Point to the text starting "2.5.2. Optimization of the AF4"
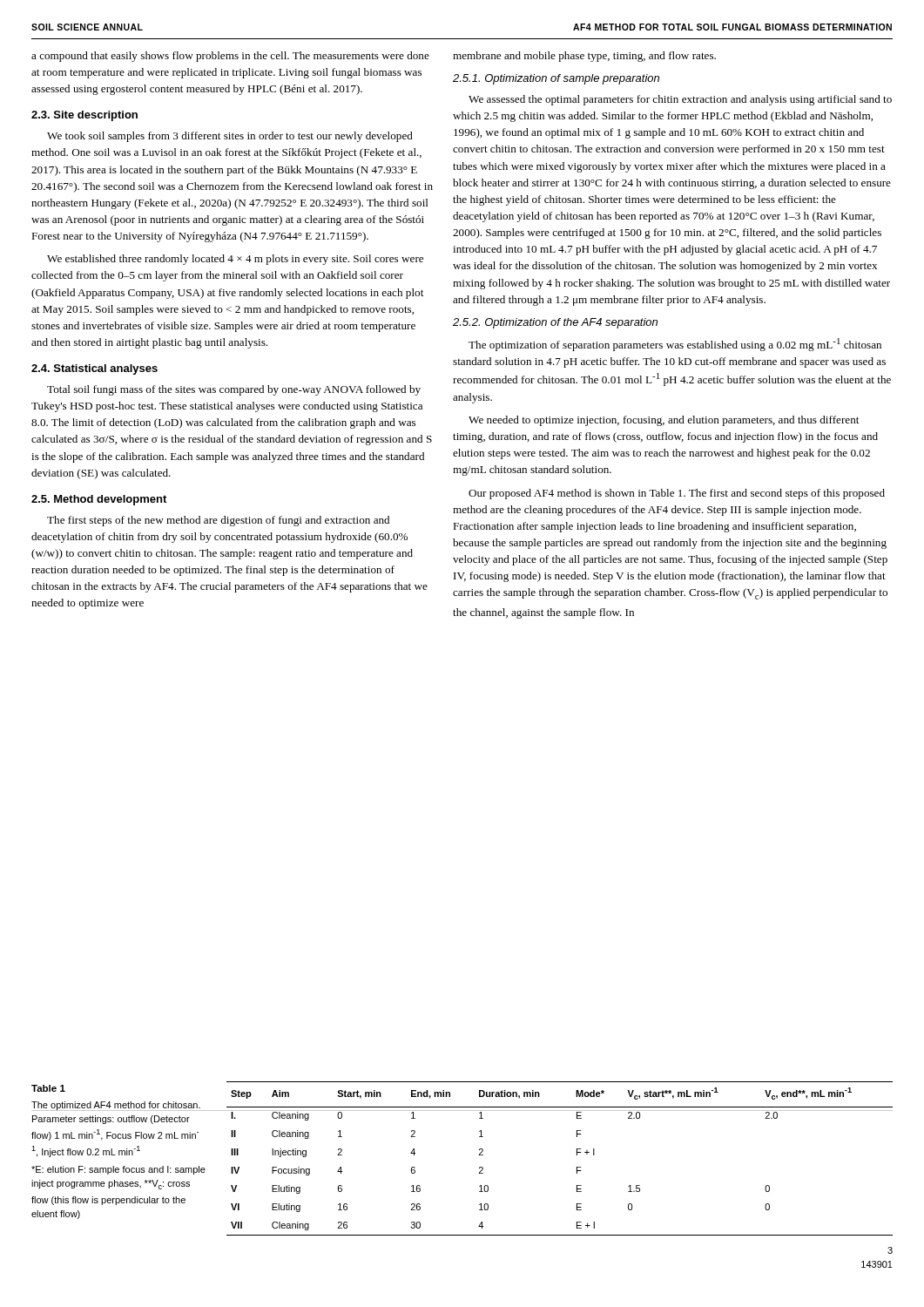Viewport: 924px width, 1307px height. pyautogui.click(x=556, y=322)
